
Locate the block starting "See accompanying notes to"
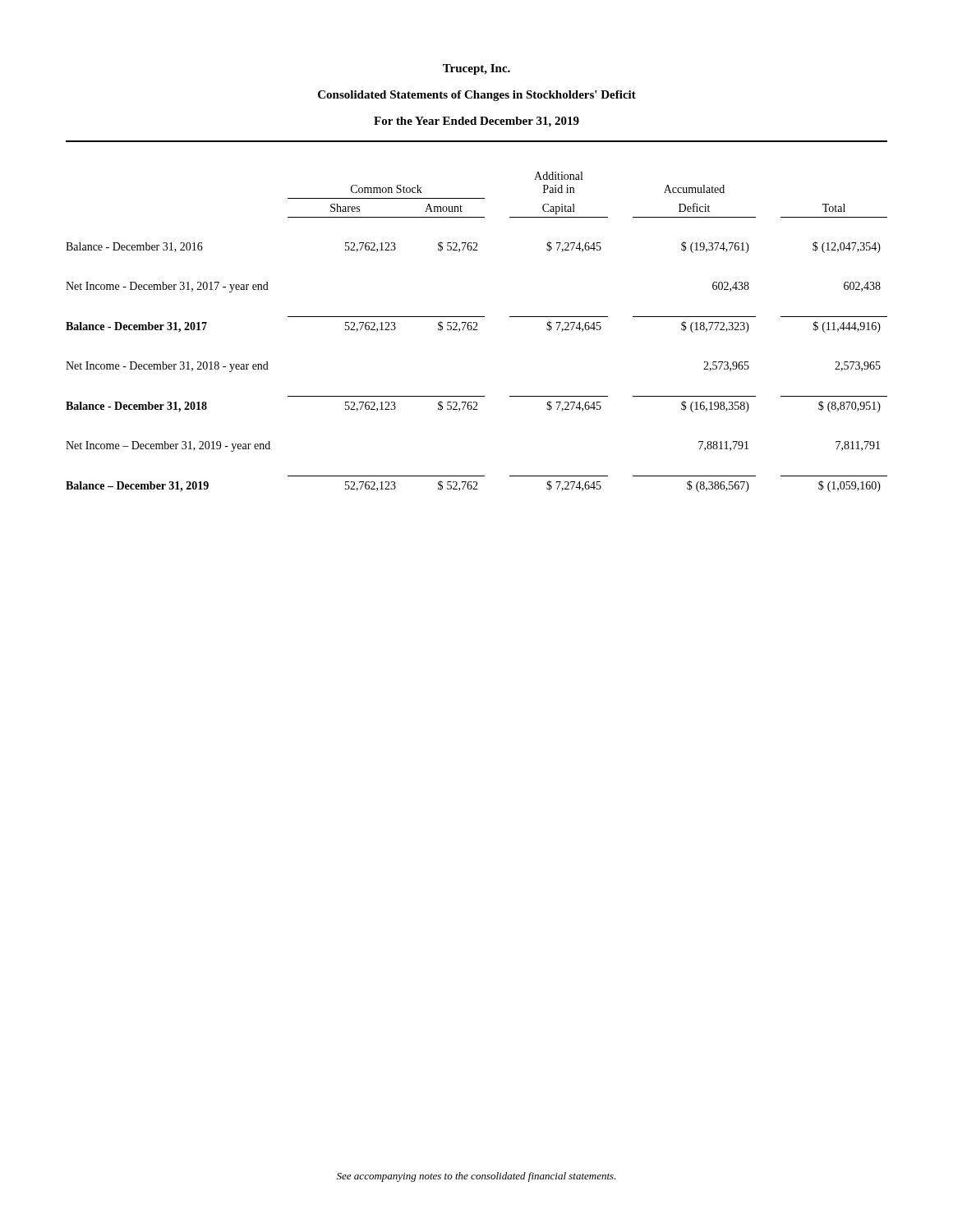pos(476,1176)
